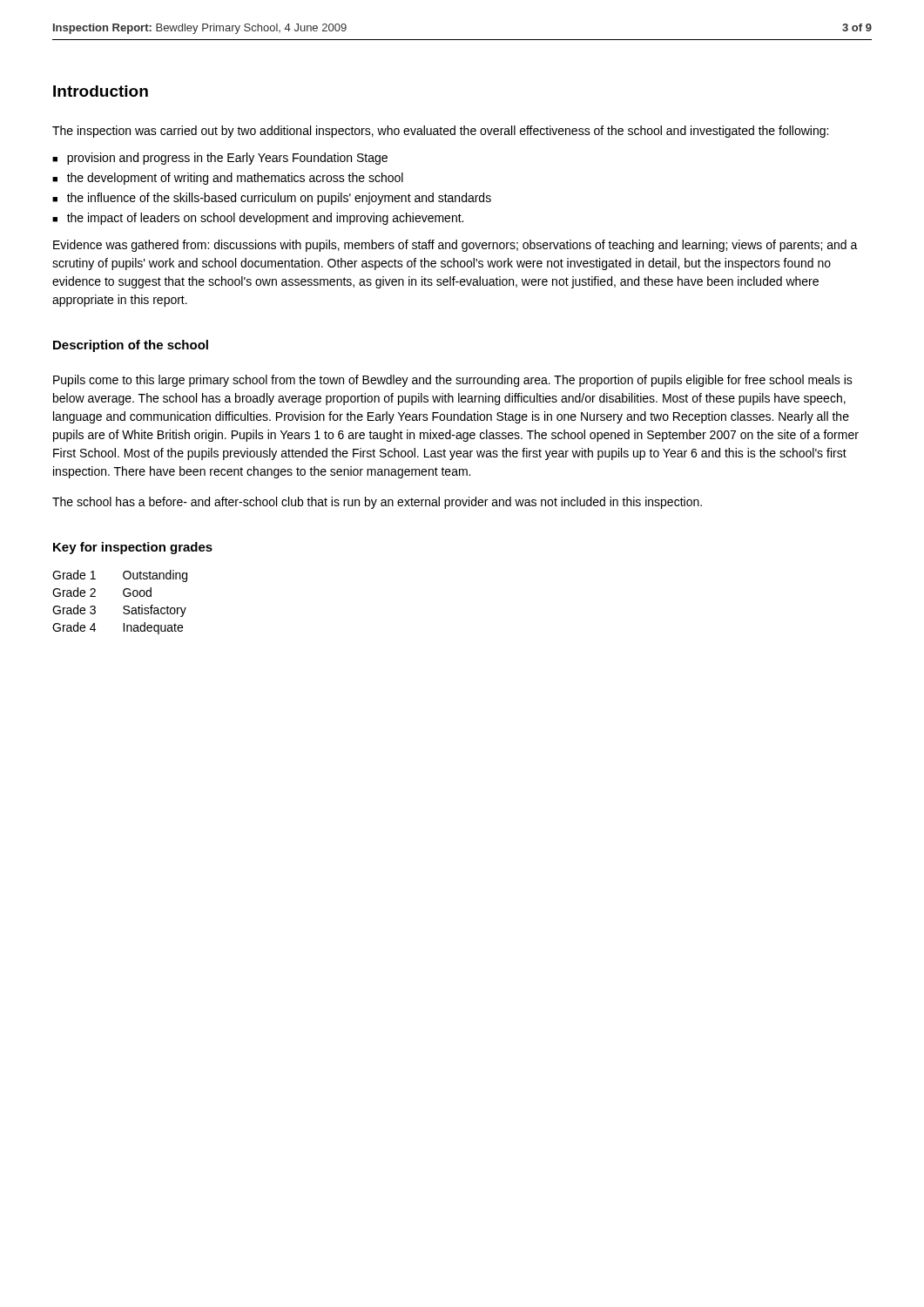
Task: Find a table
Action: (x=462, y=601)
